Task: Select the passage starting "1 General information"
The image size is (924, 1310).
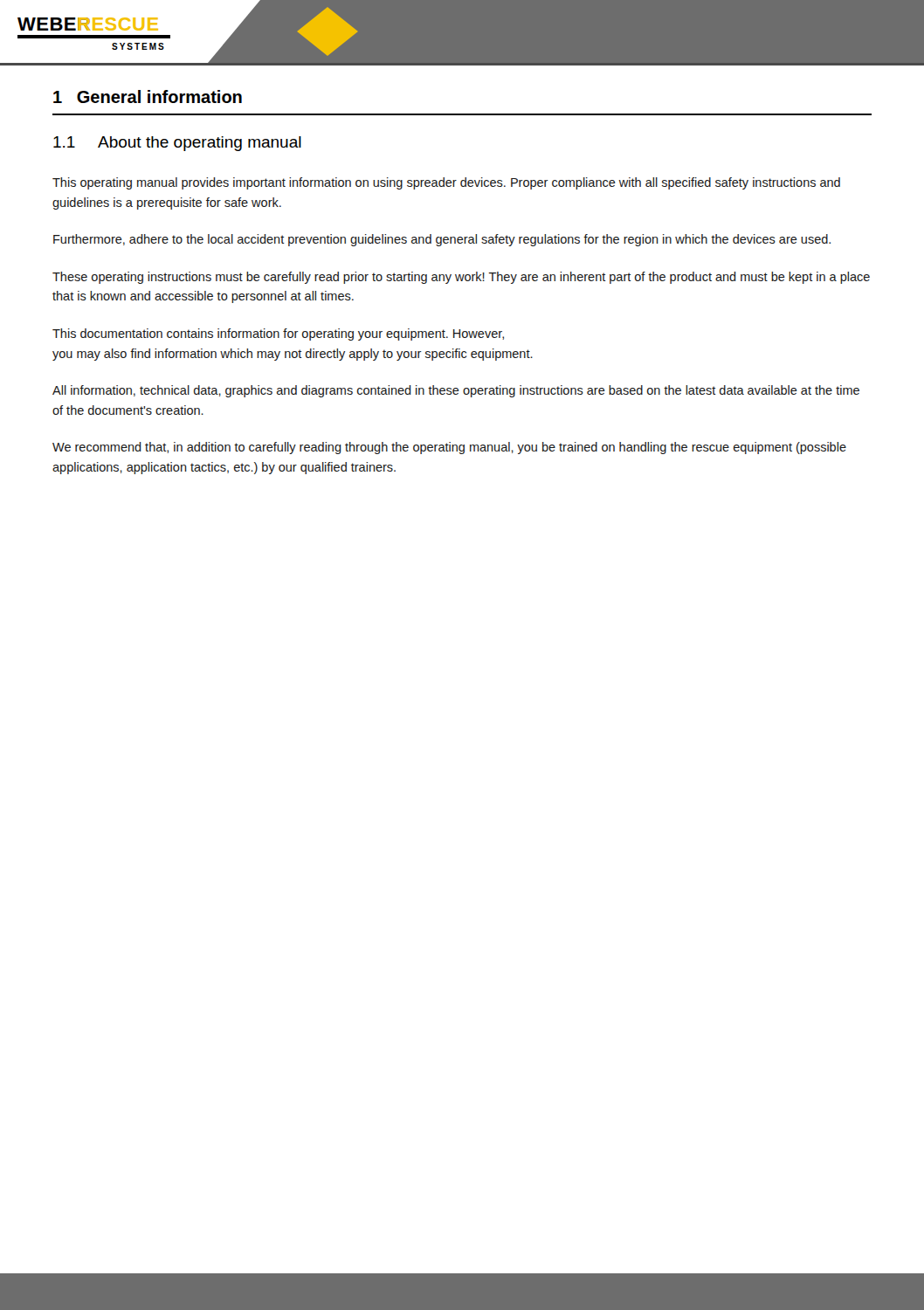Action: [x=148, y=97]
